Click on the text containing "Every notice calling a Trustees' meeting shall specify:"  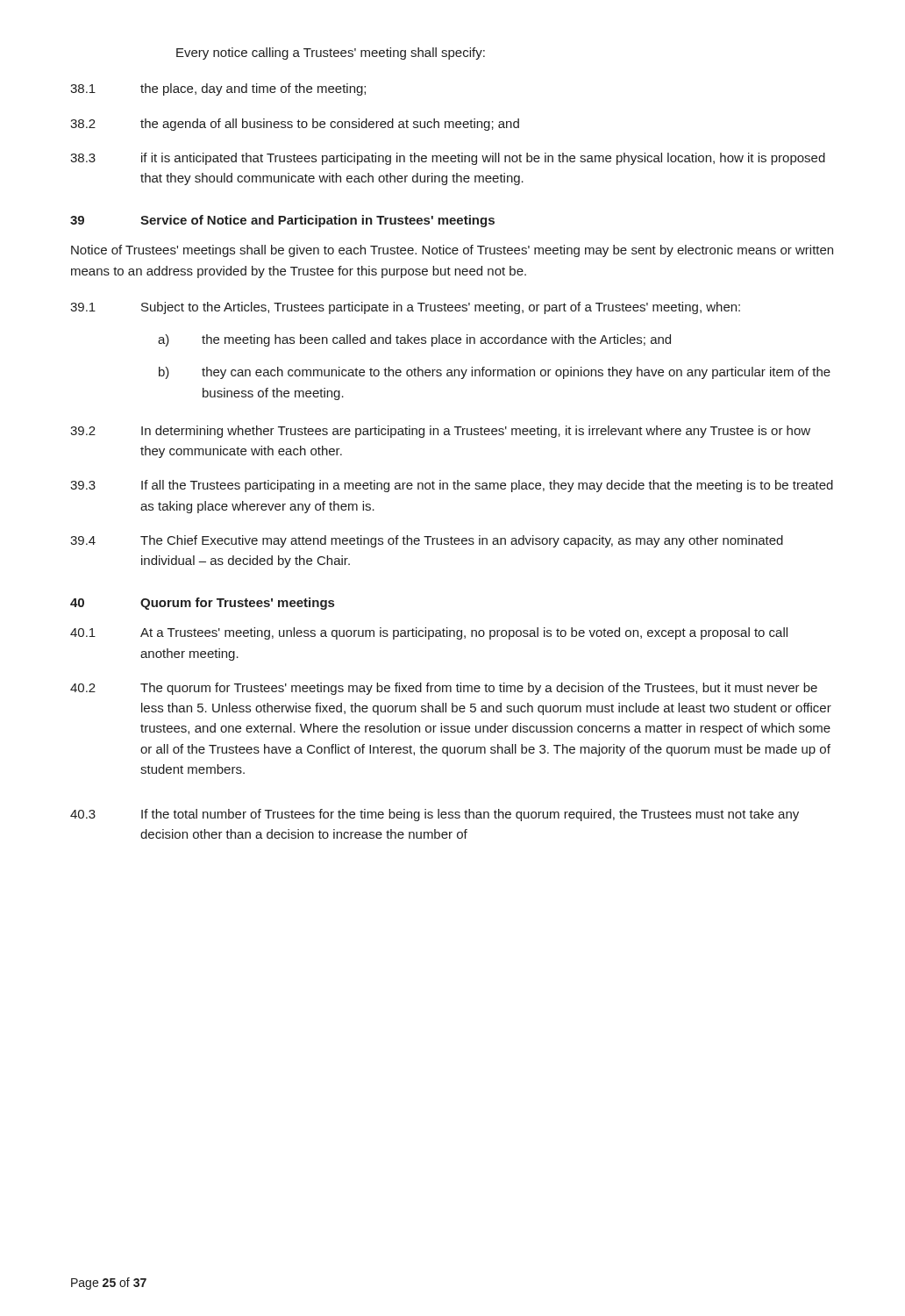[x=331, y=52]
